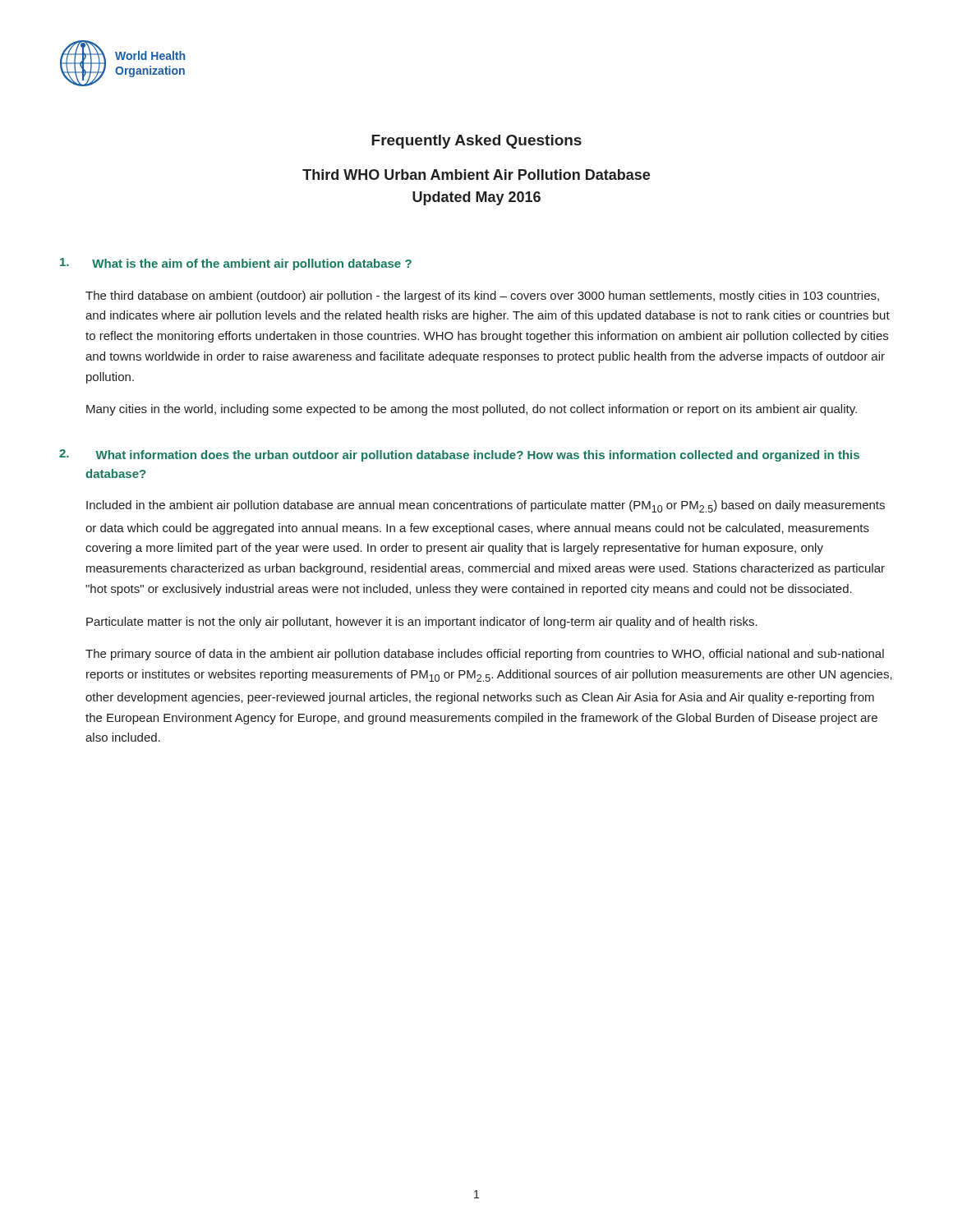Viewport: 953px width, 1232px height.
Task: Click the passage that begins "The primary source"
Action: tap(489, 696)
